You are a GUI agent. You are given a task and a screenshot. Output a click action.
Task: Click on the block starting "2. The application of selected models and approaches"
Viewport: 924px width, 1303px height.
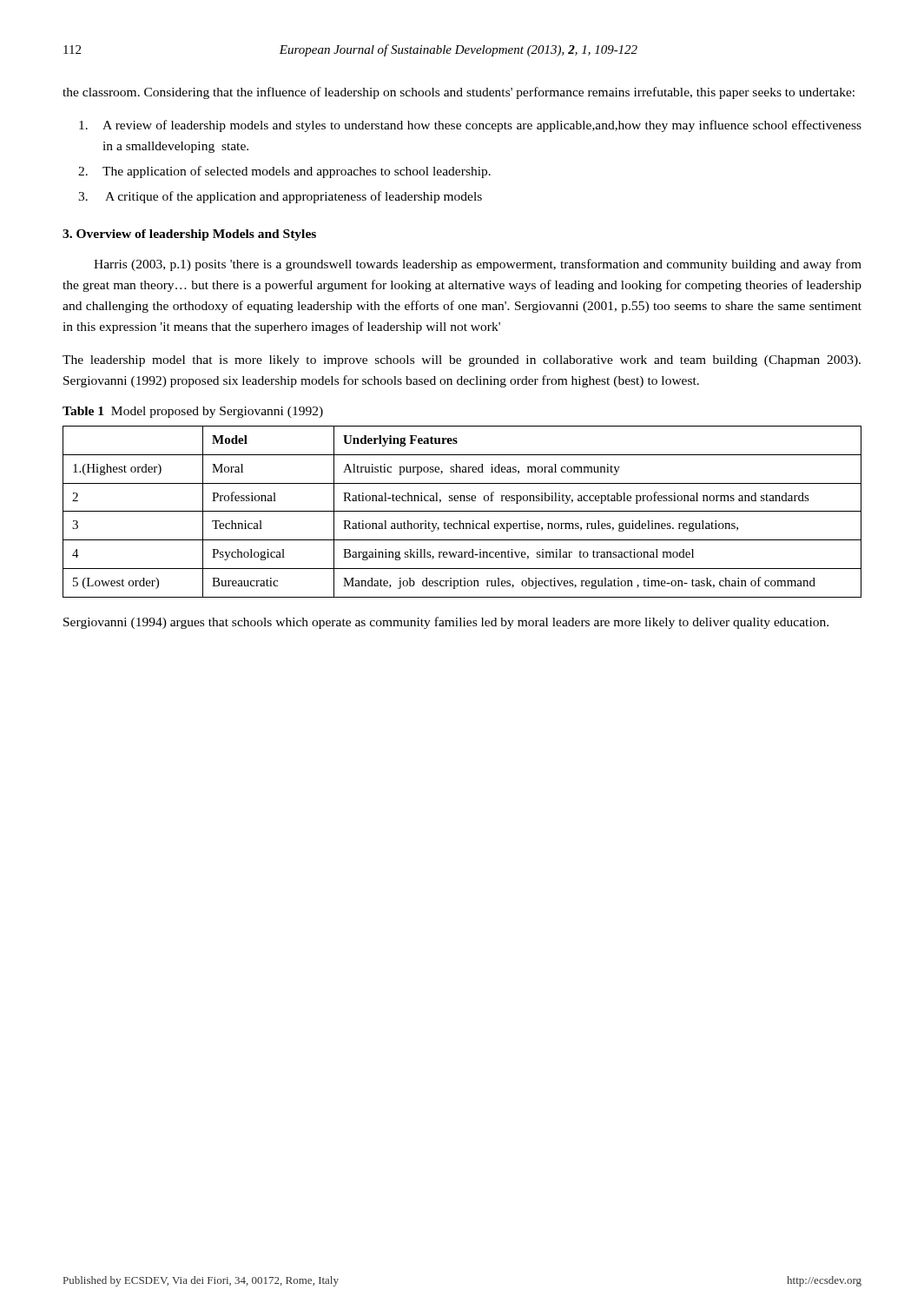(462, 171)
